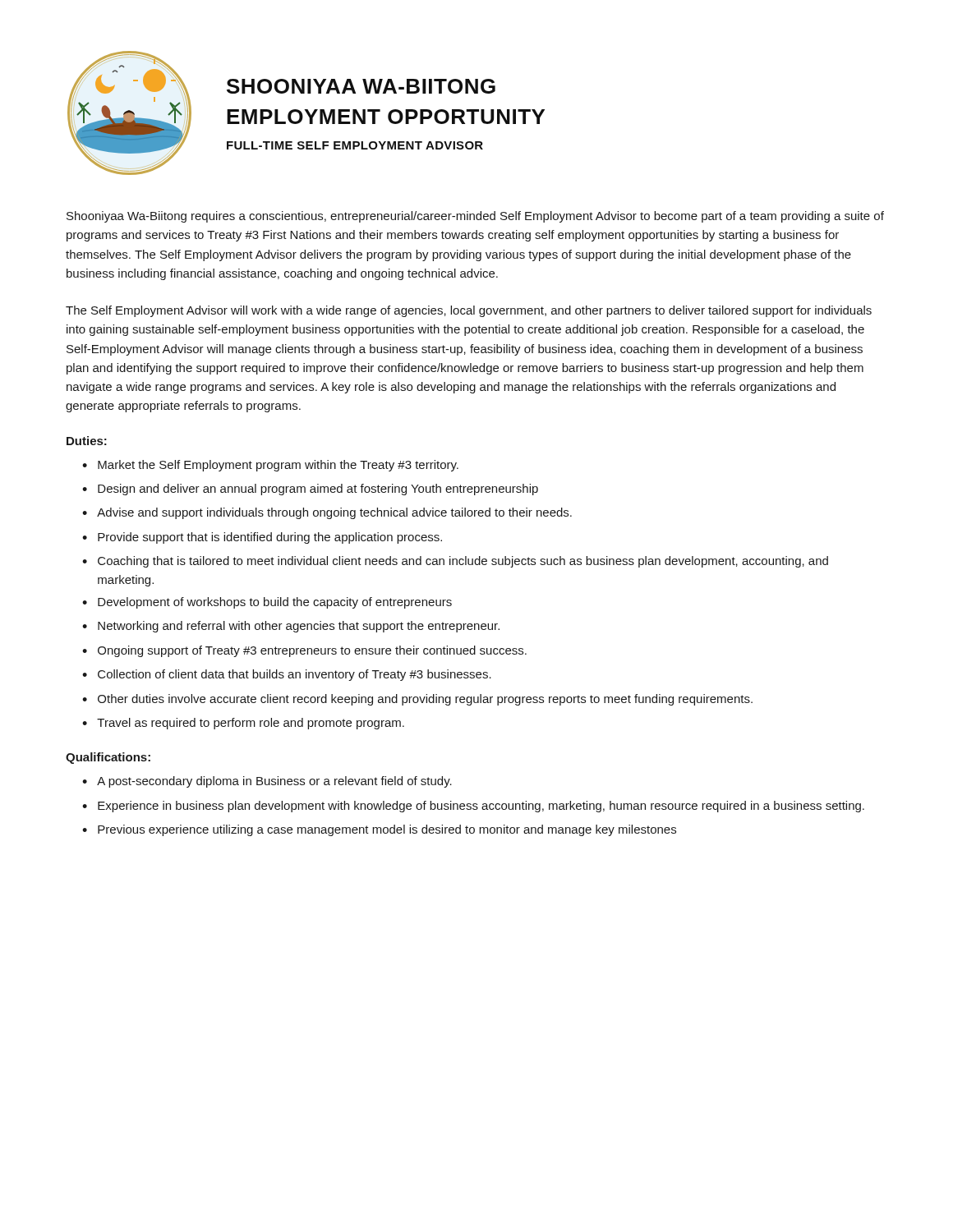Screen dimensions: 1232x953
Task: Find the title that says "EMPLOYMENT OPPORTUNITY"
Action: (386, 117)
